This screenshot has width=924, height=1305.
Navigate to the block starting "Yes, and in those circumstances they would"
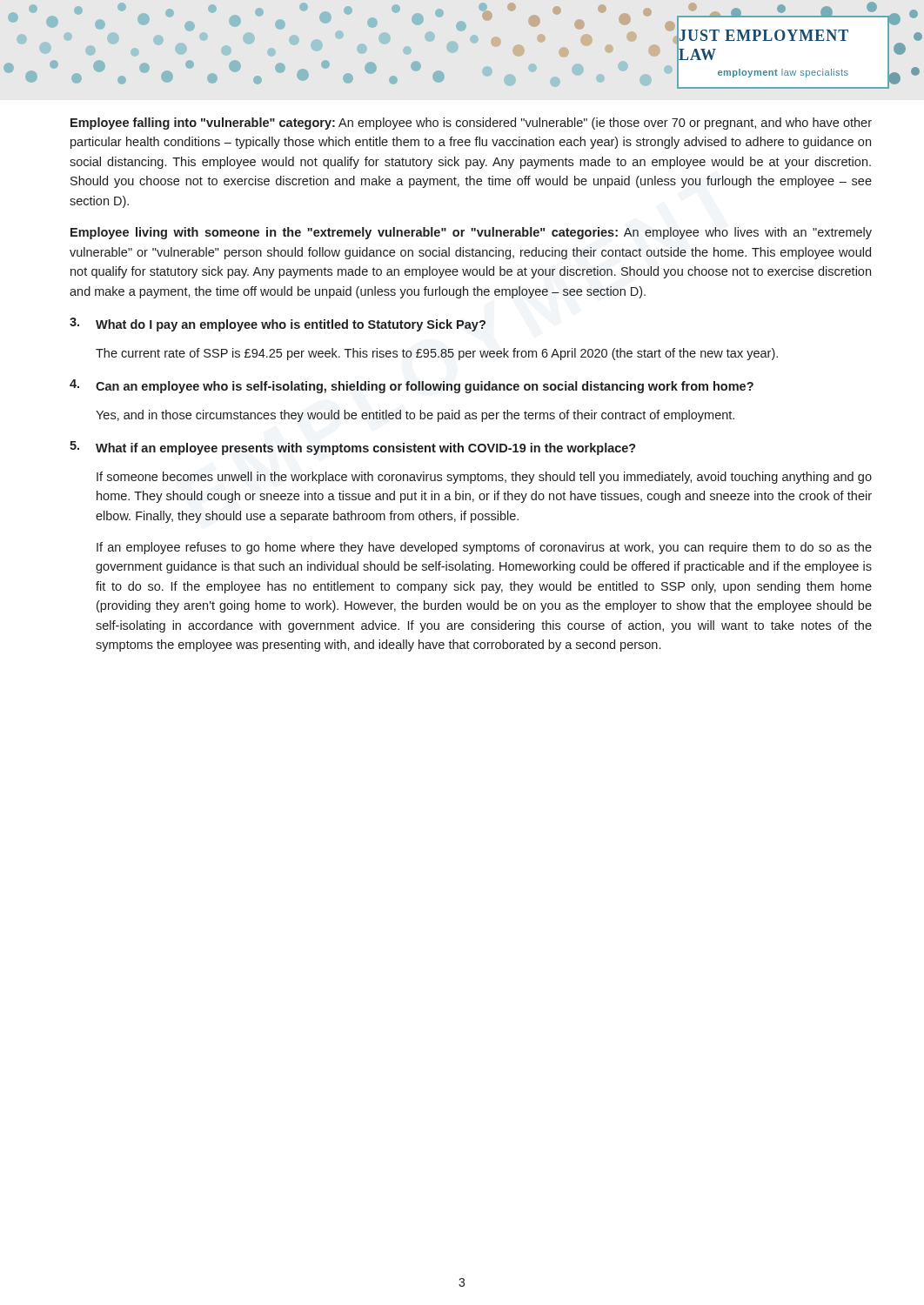(x=416, y=415)
